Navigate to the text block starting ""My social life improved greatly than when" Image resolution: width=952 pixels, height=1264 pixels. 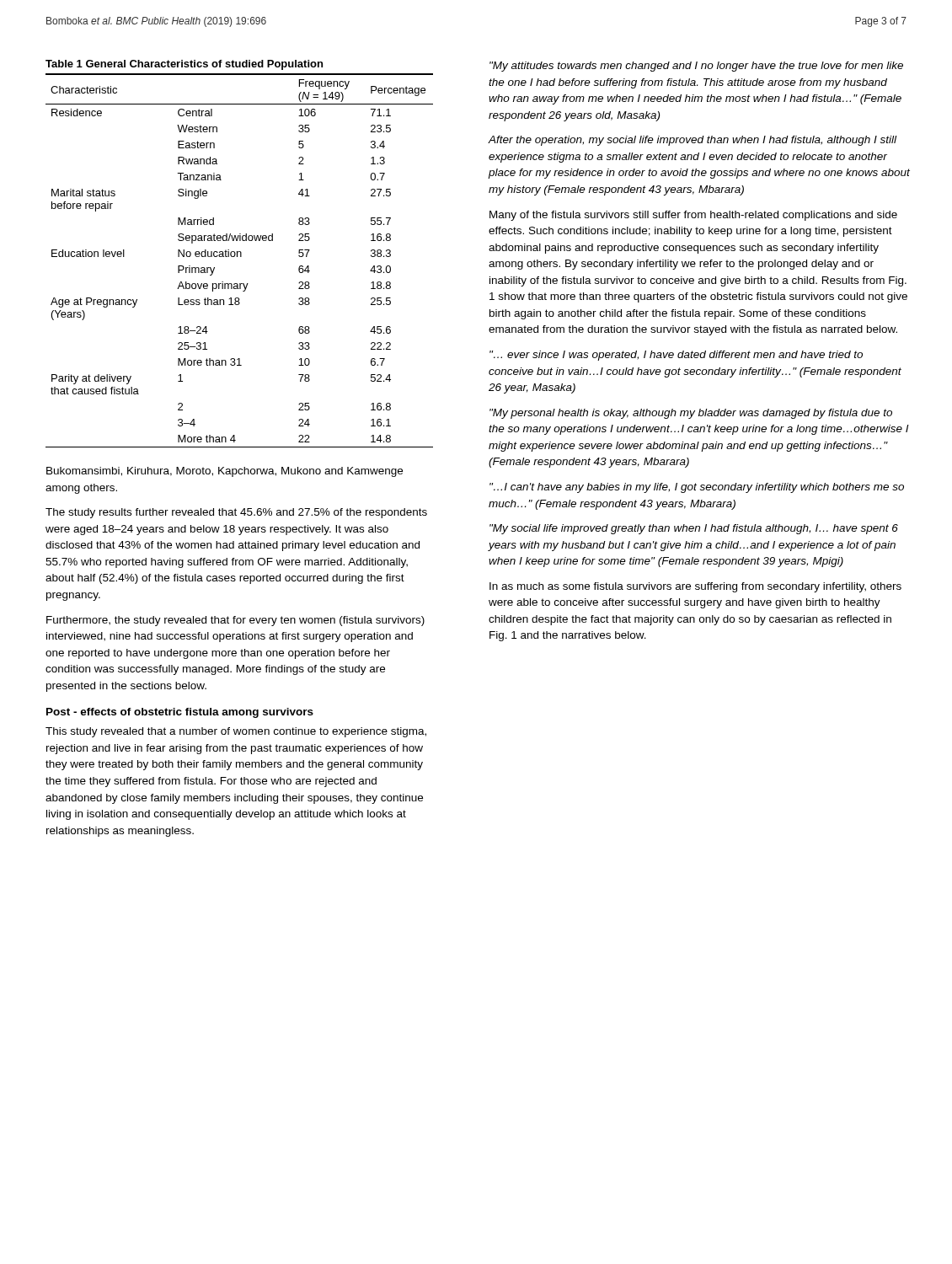tap(699, 545)
